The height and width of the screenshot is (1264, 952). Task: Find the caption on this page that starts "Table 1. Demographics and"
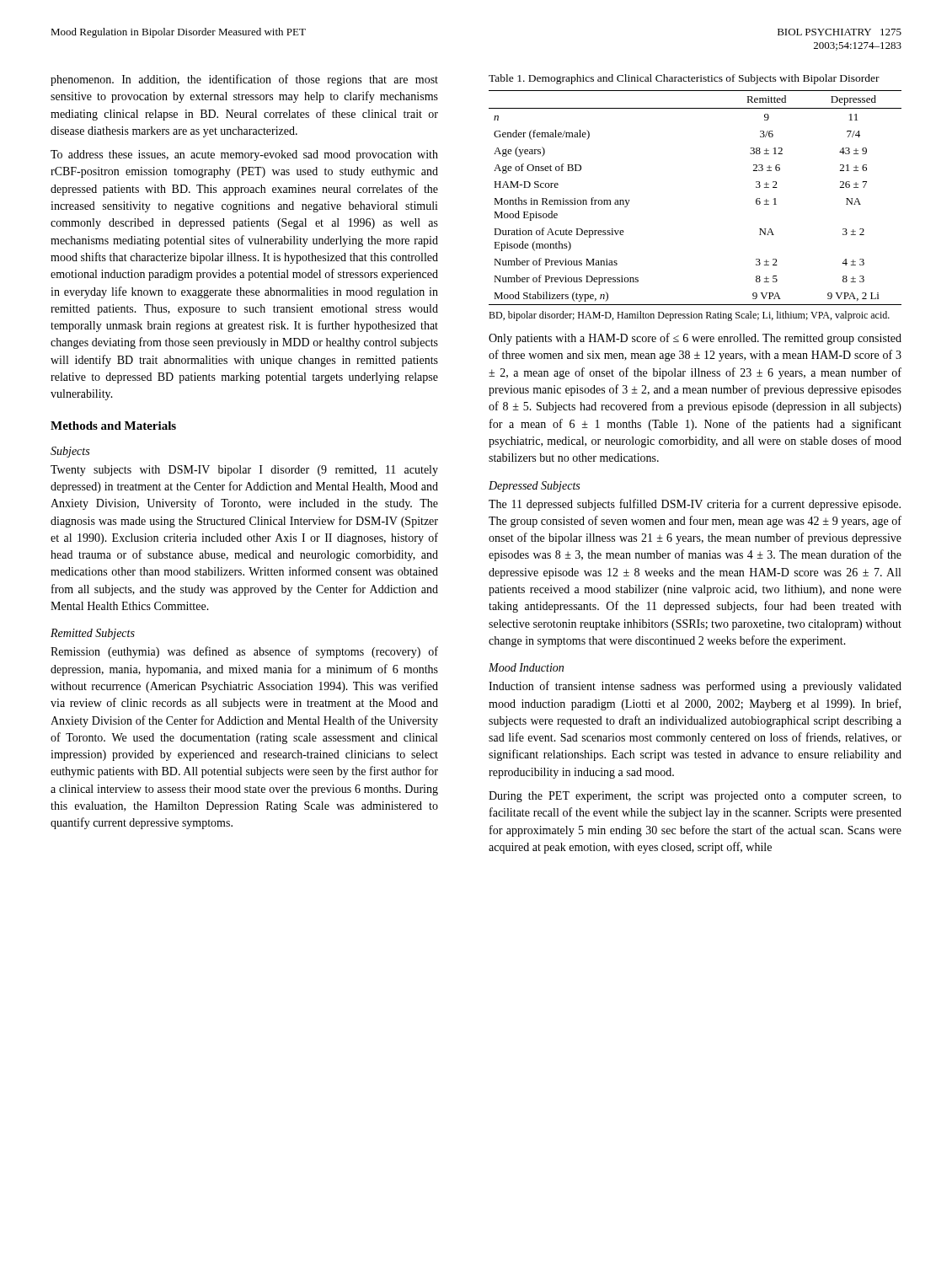(x=684, y=78)
